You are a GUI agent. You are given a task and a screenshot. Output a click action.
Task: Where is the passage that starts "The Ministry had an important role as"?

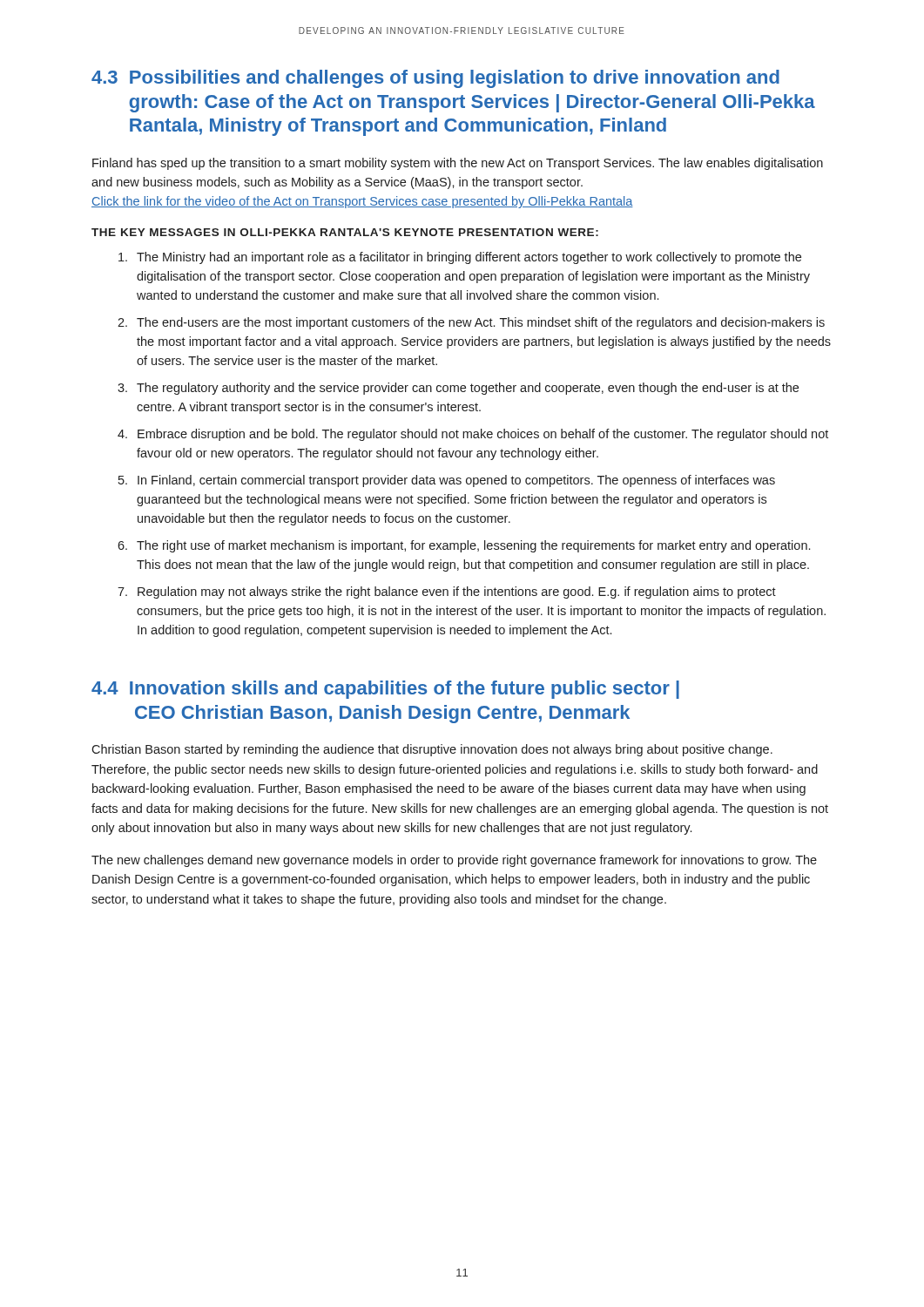[x=475, y=276]
